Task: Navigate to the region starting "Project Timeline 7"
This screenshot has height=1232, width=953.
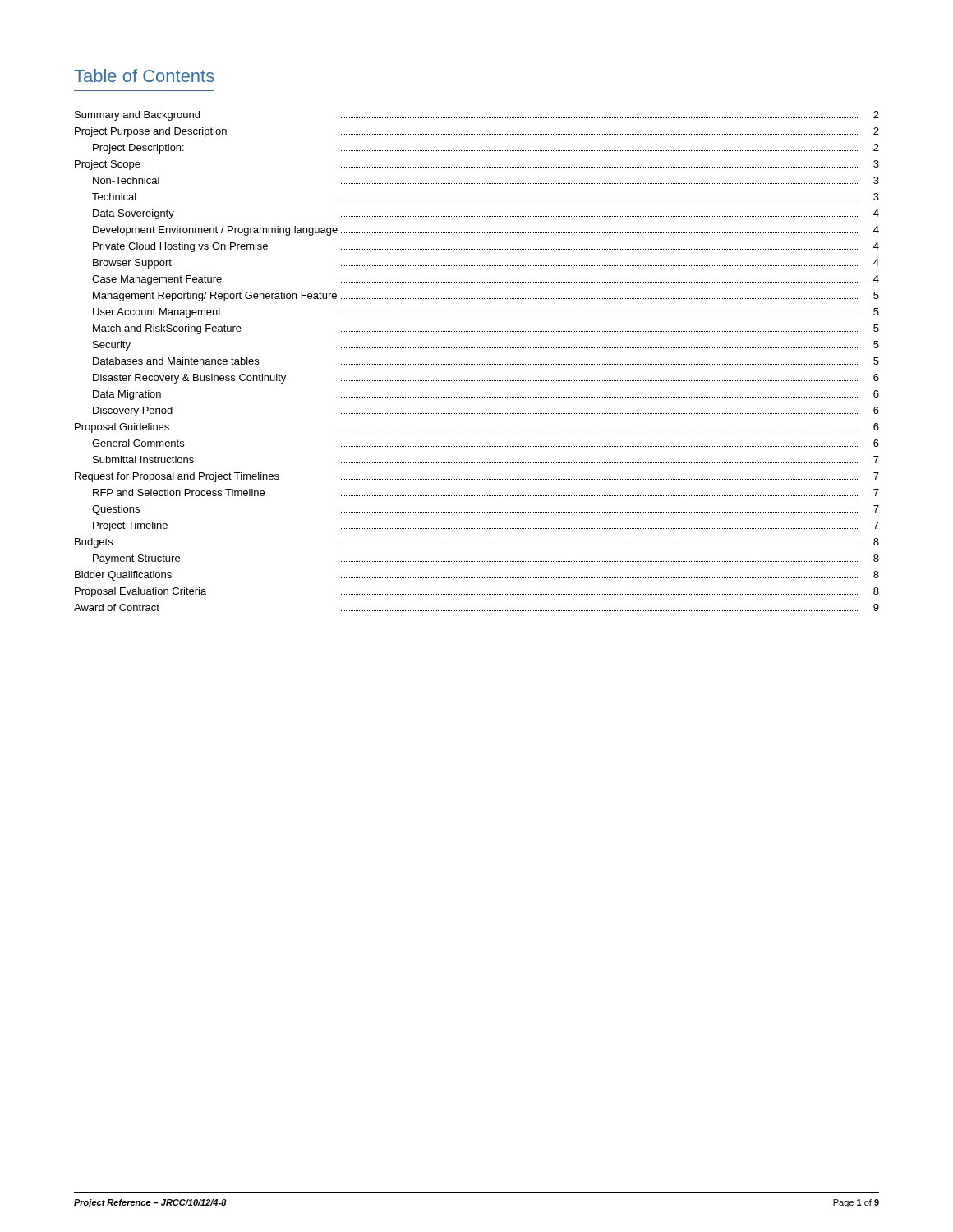Action: click(x=476, y=525)
